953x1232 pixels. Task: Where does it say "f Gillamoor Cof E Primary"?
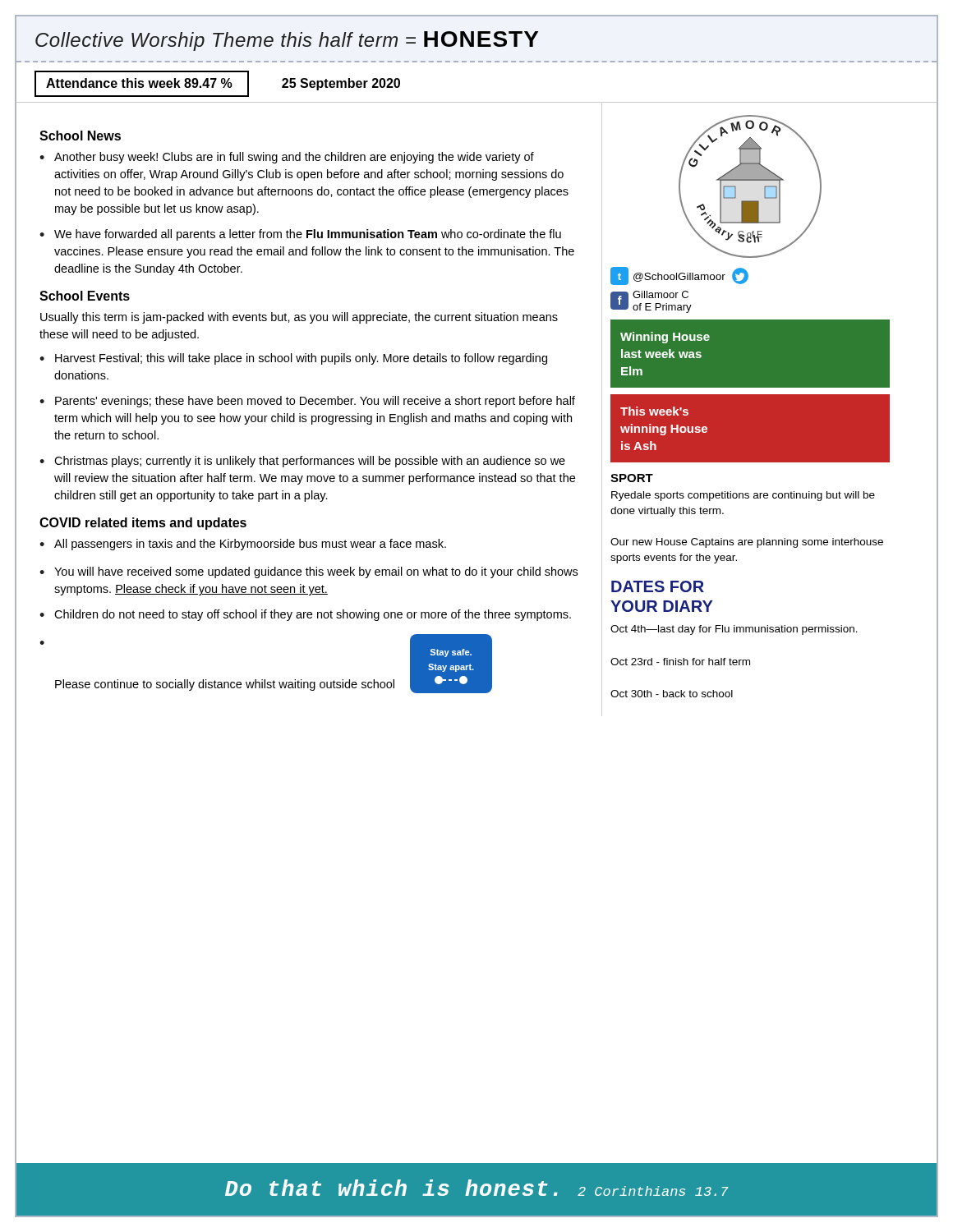(651, 301)
